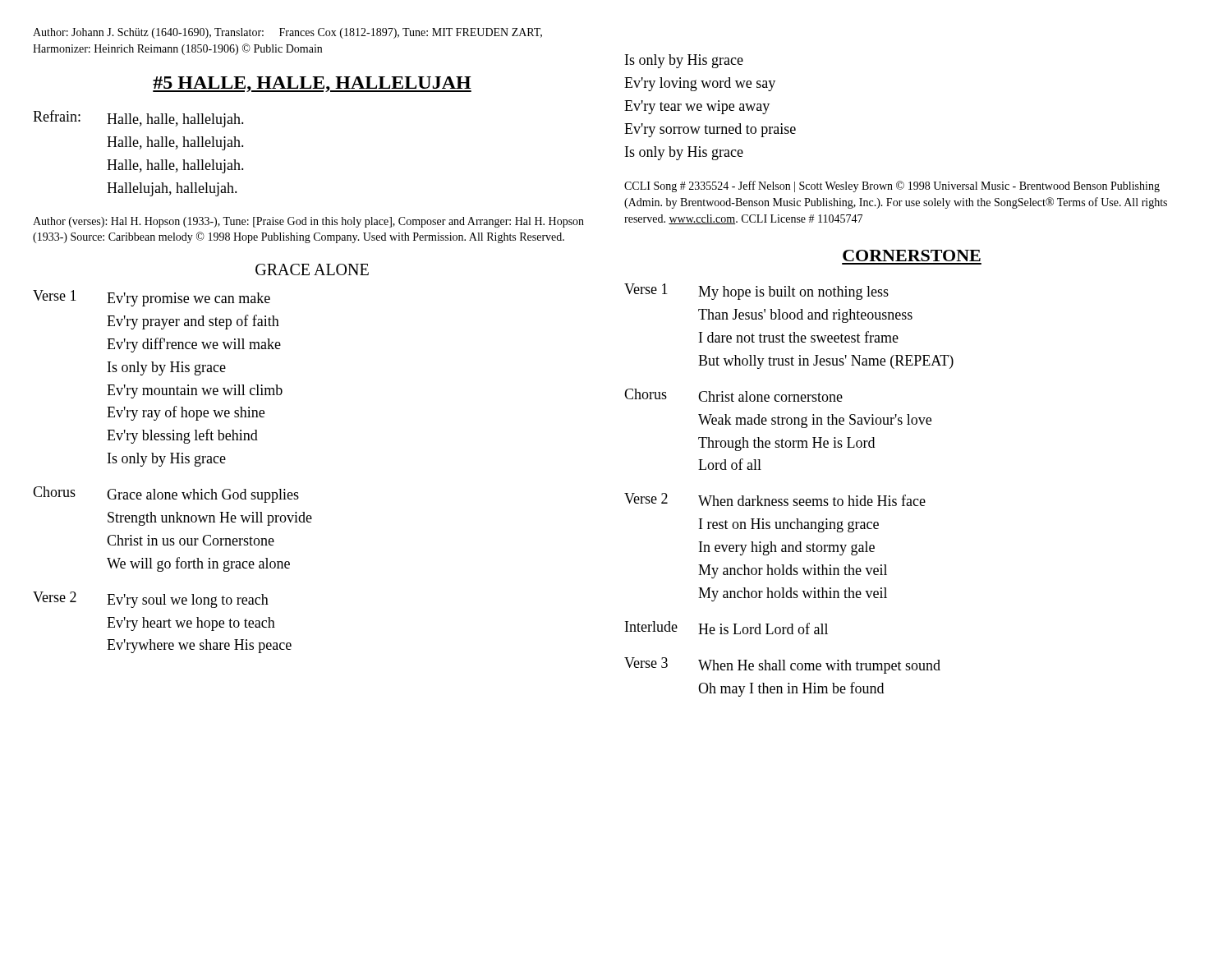Select the element starting "Author: Johann J. Schütz (1640-1690),"
1232x953 pixels.
(288, 41)
